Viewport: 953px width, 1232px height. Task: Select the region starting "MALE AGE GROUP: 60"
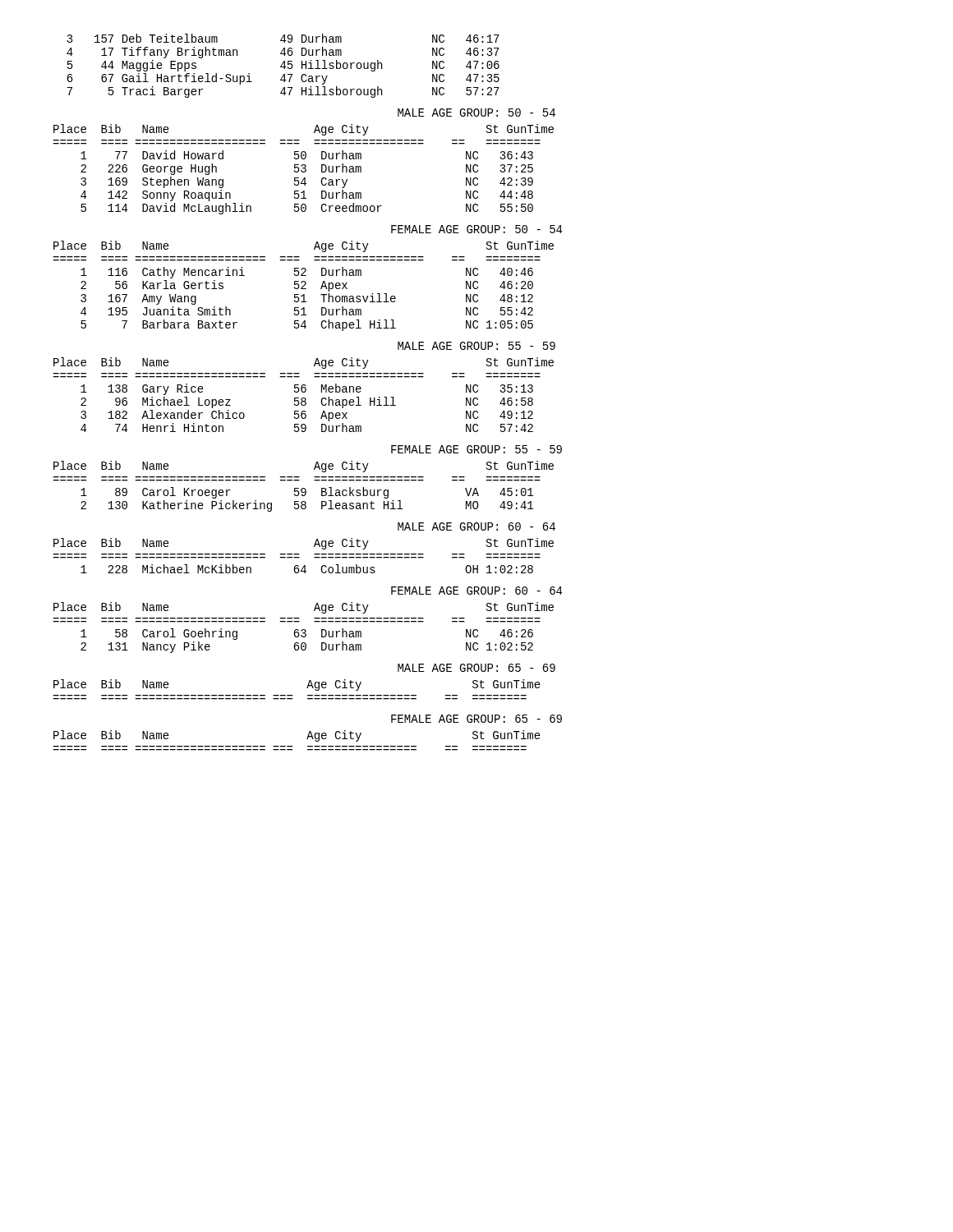click(x=476, y=527)
